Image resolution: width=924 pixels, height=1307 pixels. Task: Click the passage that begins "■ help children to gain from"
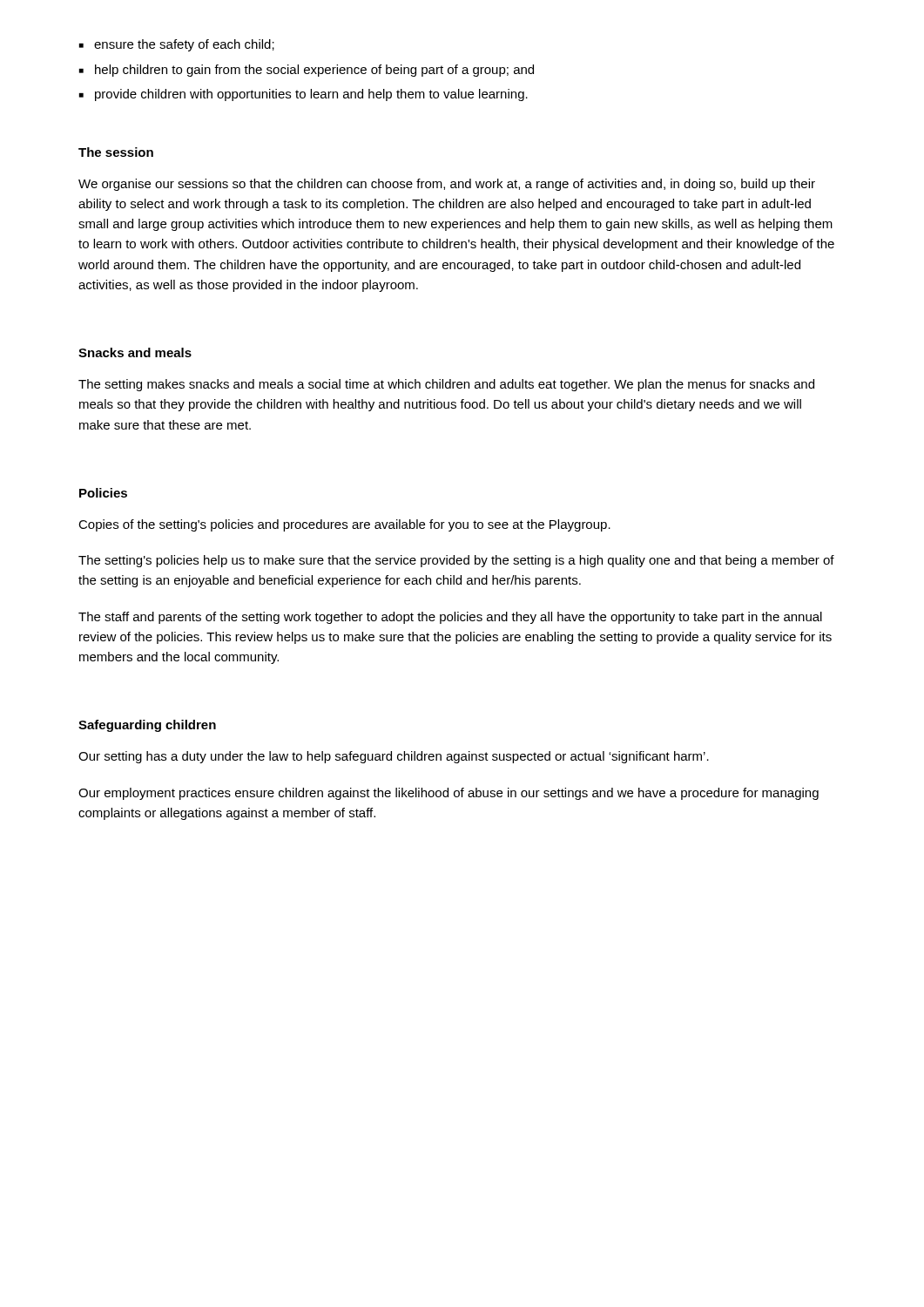tap(458, 70)
